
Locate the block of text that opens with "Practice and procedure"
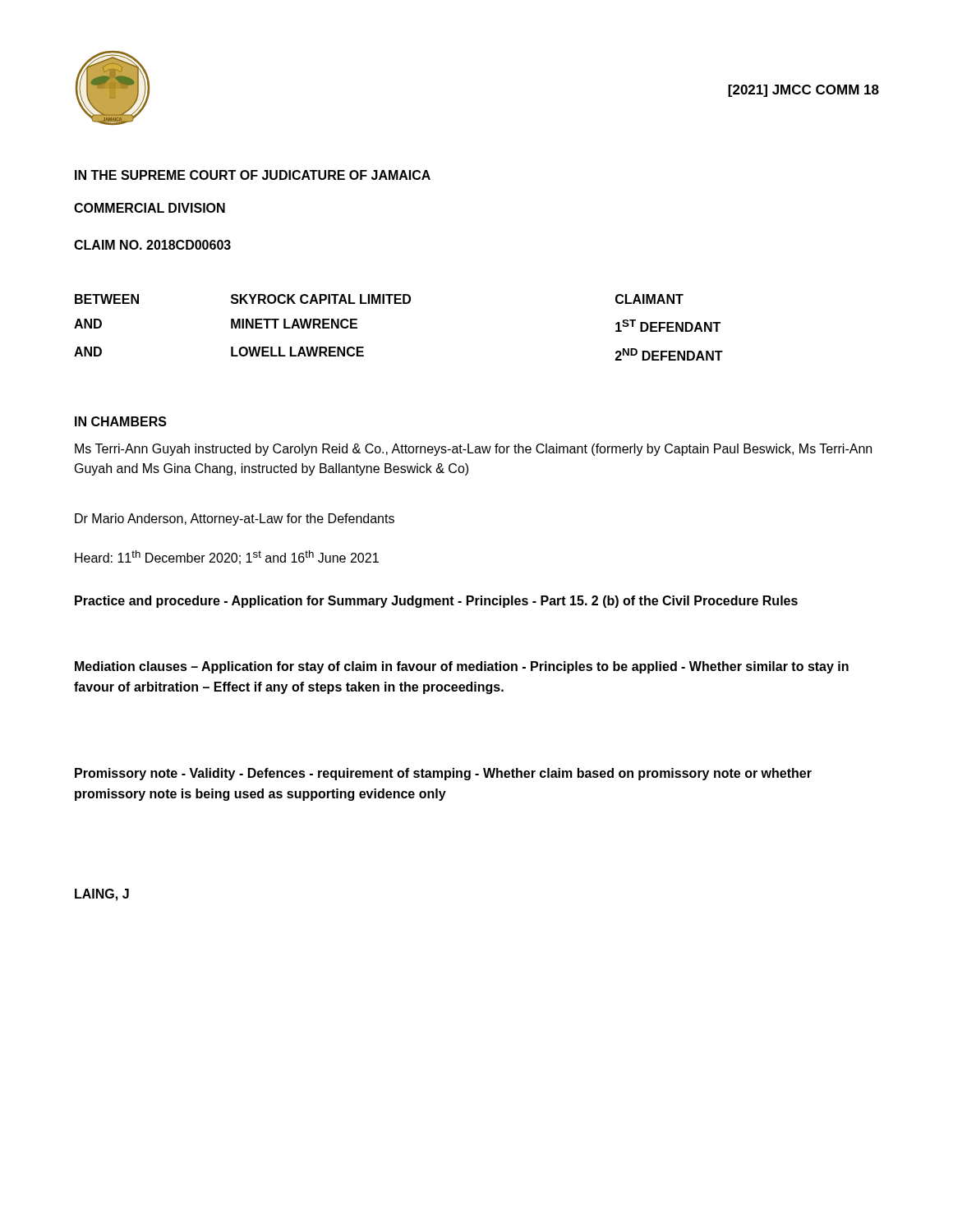pos(436,601)
